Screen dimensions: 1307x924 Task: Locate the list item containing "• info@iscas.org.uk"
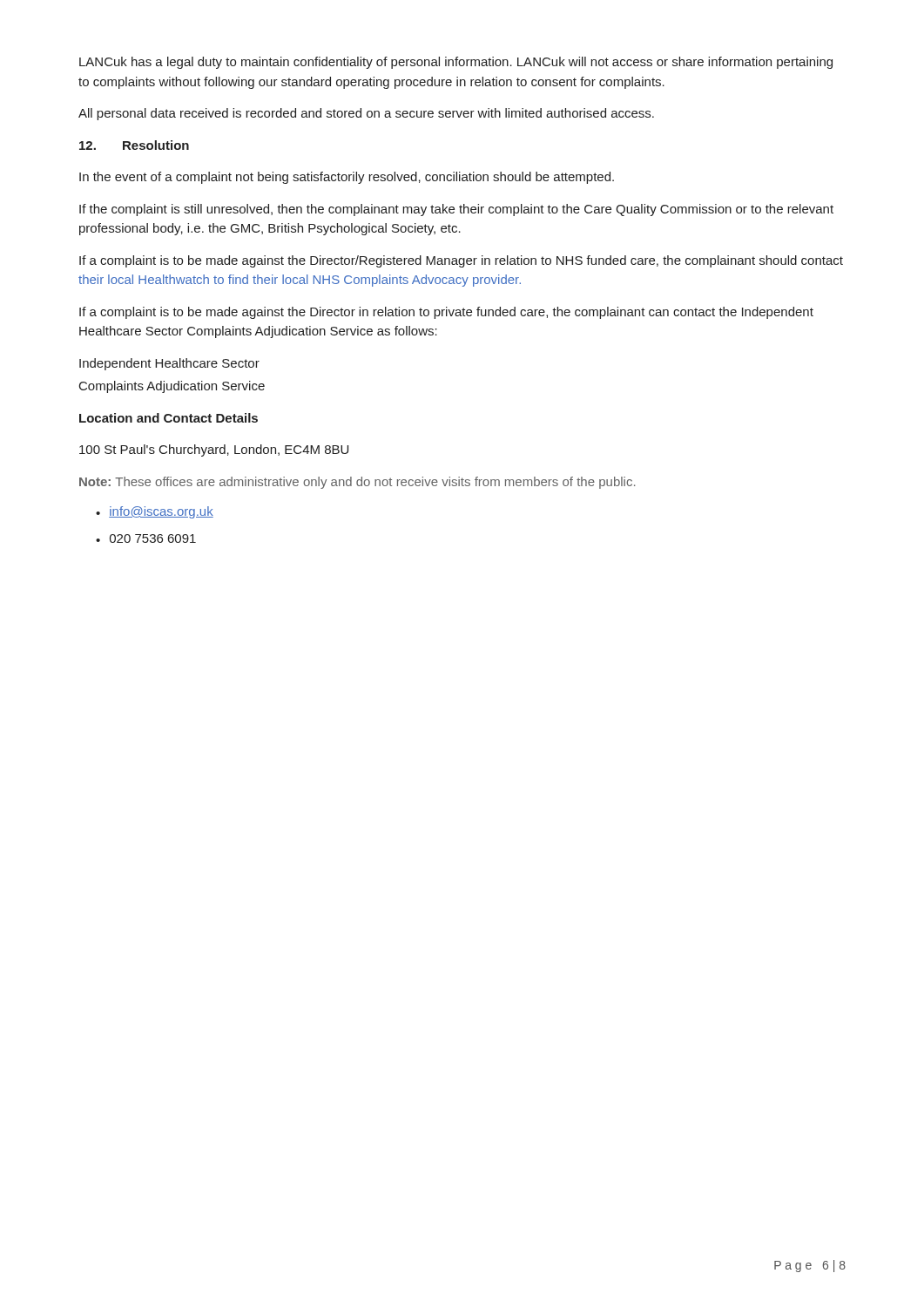154,513
